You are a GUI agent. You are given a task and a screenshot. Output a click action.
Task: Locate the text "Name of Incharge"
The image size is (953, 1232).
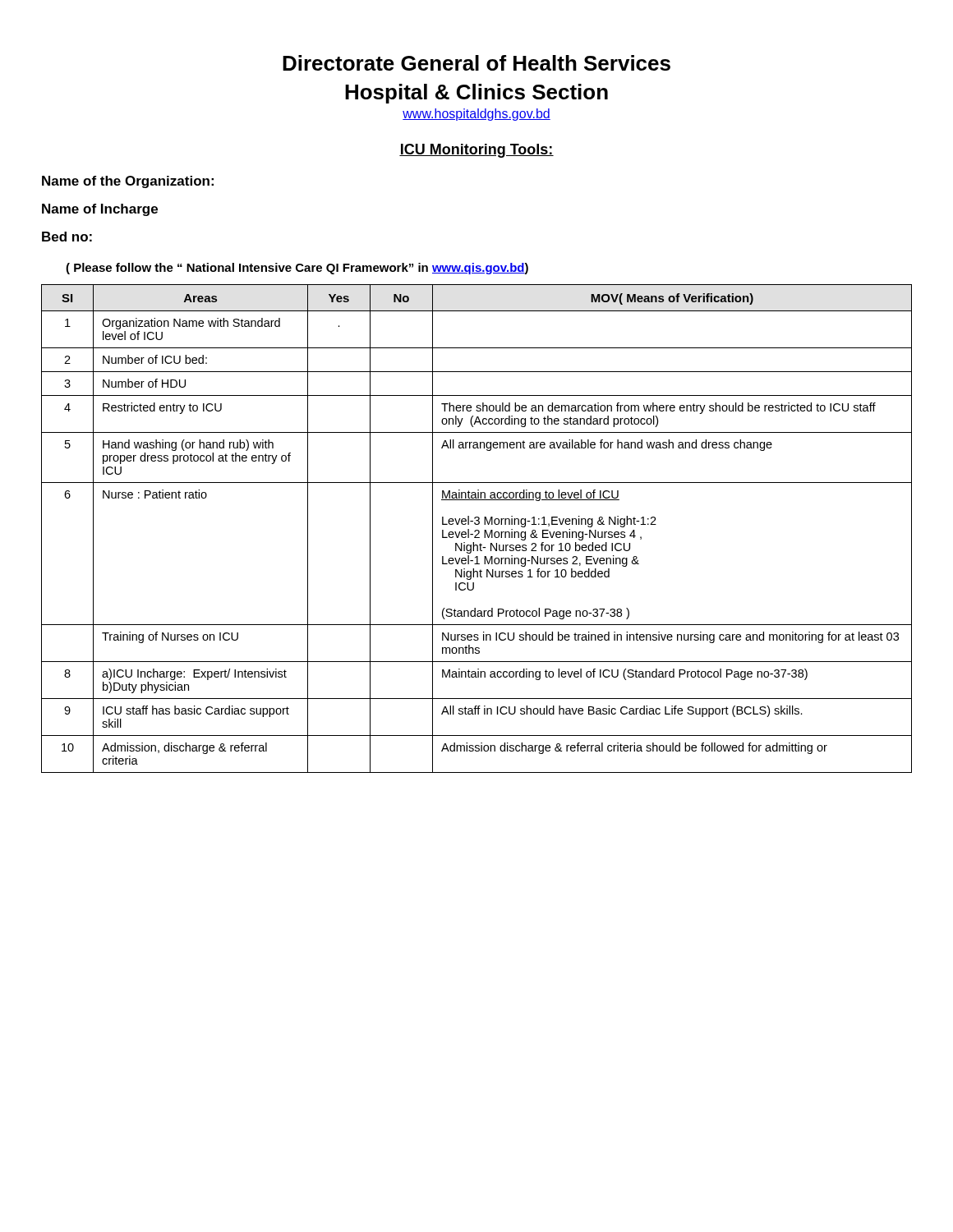pos(100,209)
